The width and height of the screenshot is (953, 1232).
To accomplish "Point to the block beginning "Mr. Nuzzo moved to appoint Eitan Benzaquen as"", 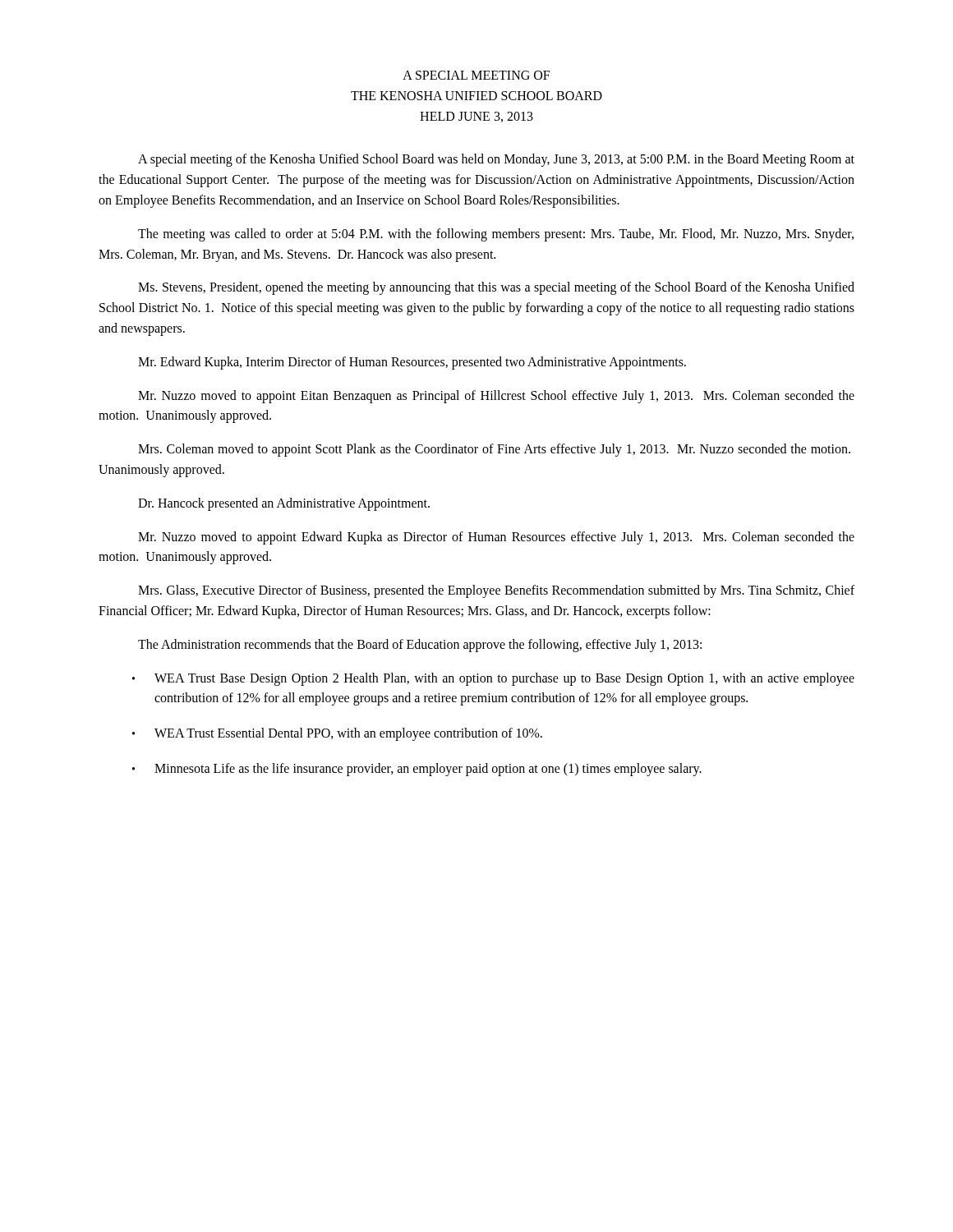I will tap(476, 405).
